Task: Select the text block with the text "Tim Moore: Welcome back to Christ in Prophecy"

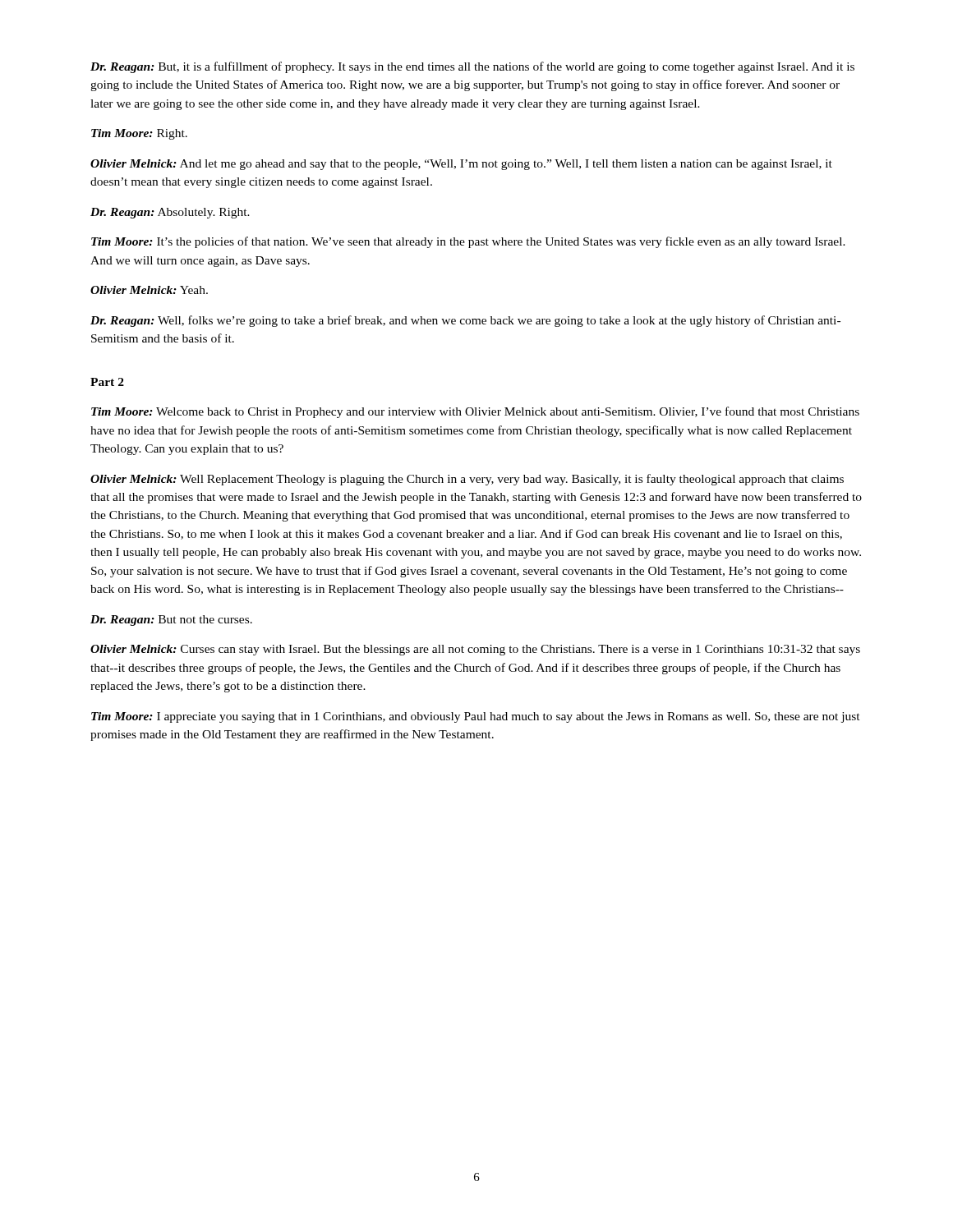Action: 476,430
